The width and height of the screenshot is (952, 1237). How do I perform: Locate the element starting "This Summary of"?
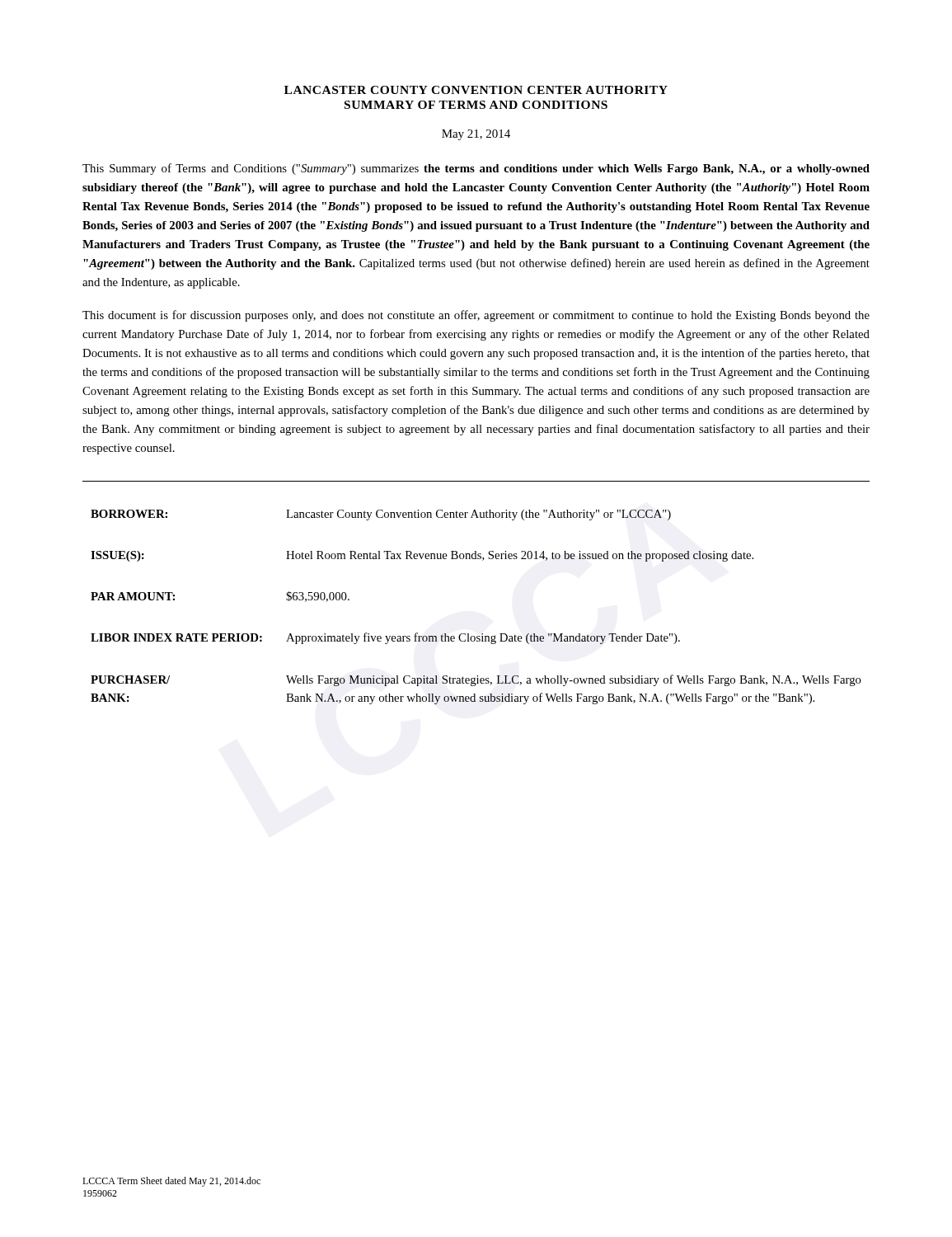(x=476, y=225)
